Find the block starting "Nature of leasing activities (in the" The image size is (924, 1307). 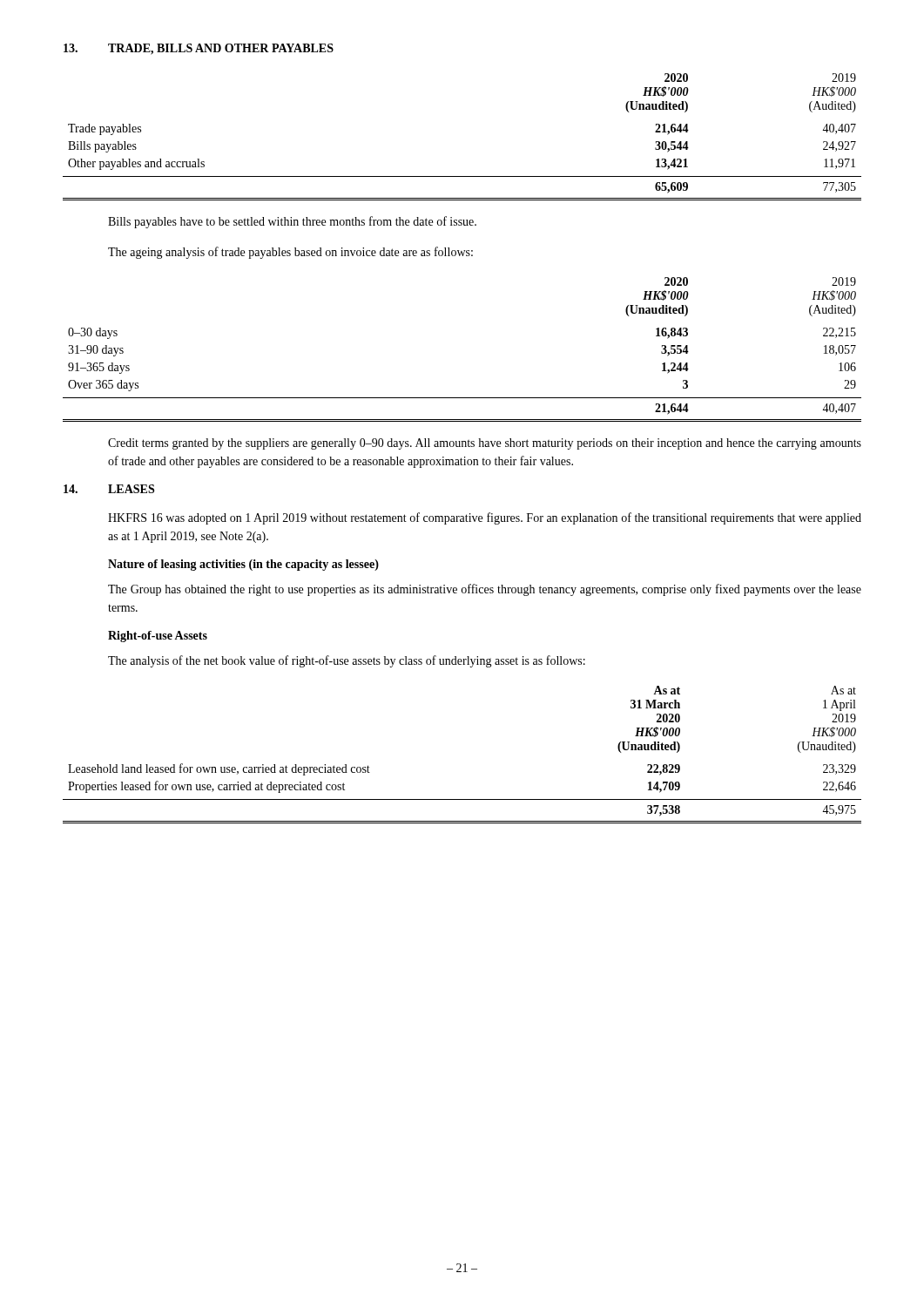tap(243, 564)
